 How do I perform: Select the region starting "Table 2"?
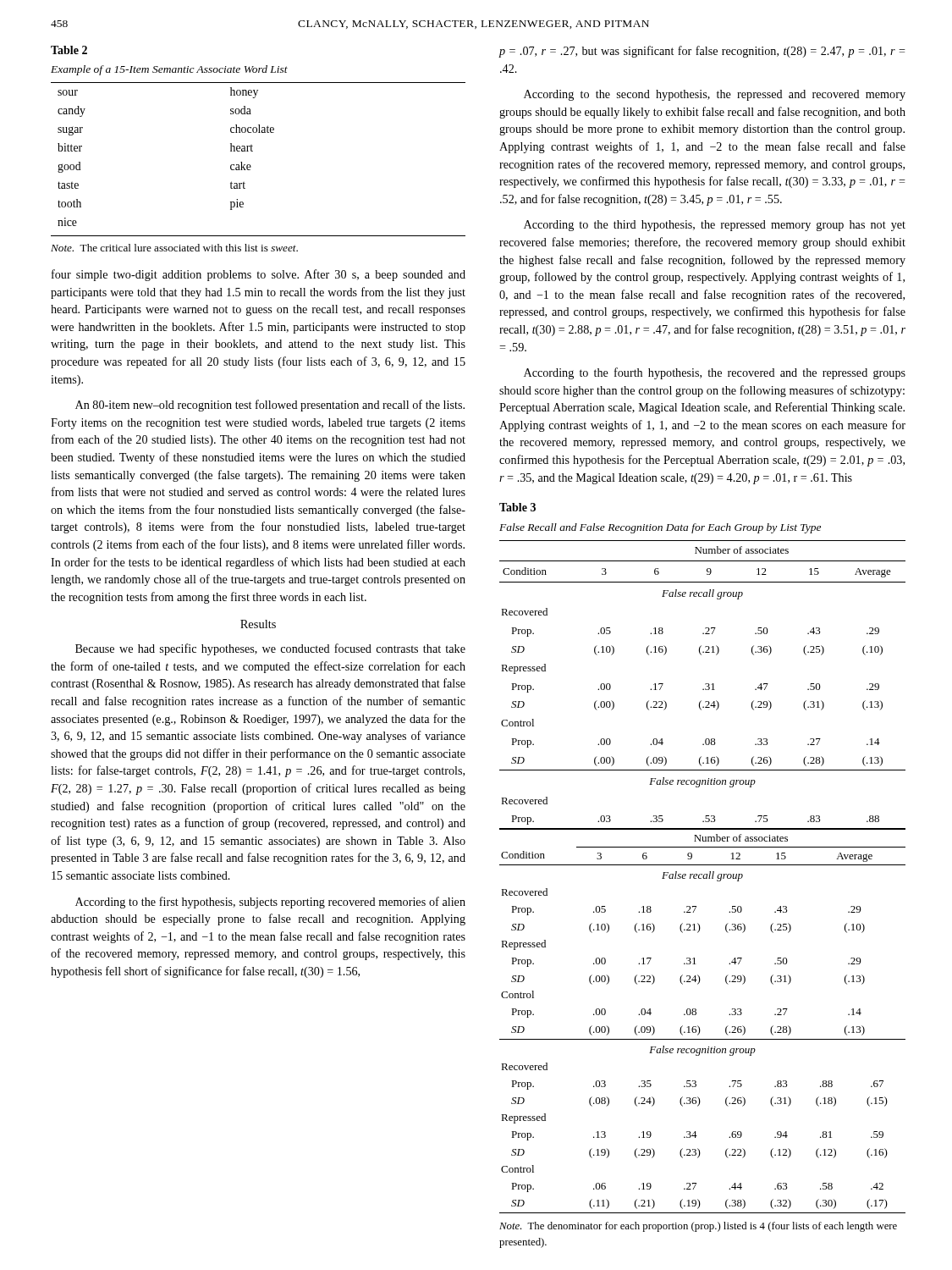(69, 50)
